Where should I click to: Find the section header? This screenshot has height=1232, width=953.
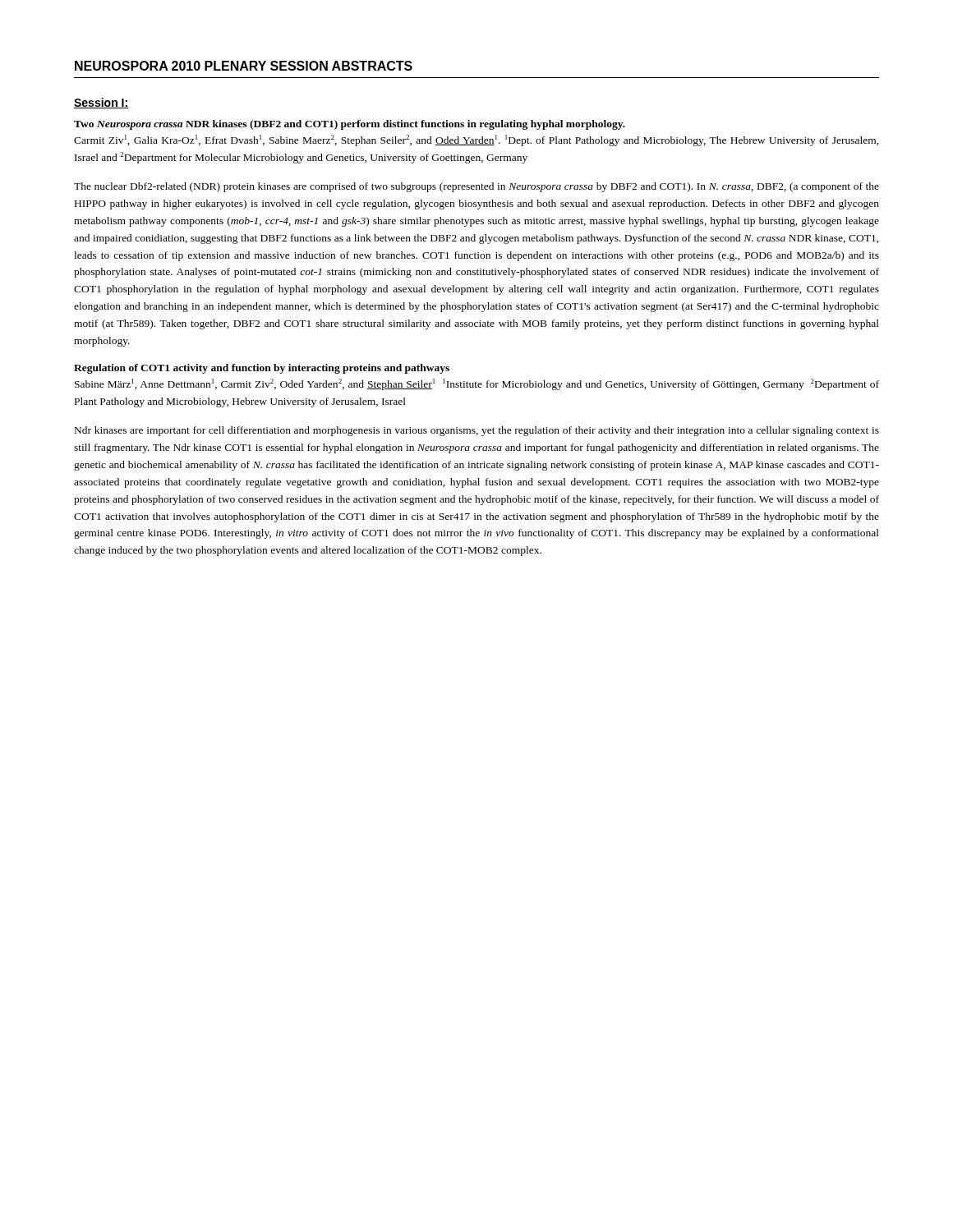[101, 103]
